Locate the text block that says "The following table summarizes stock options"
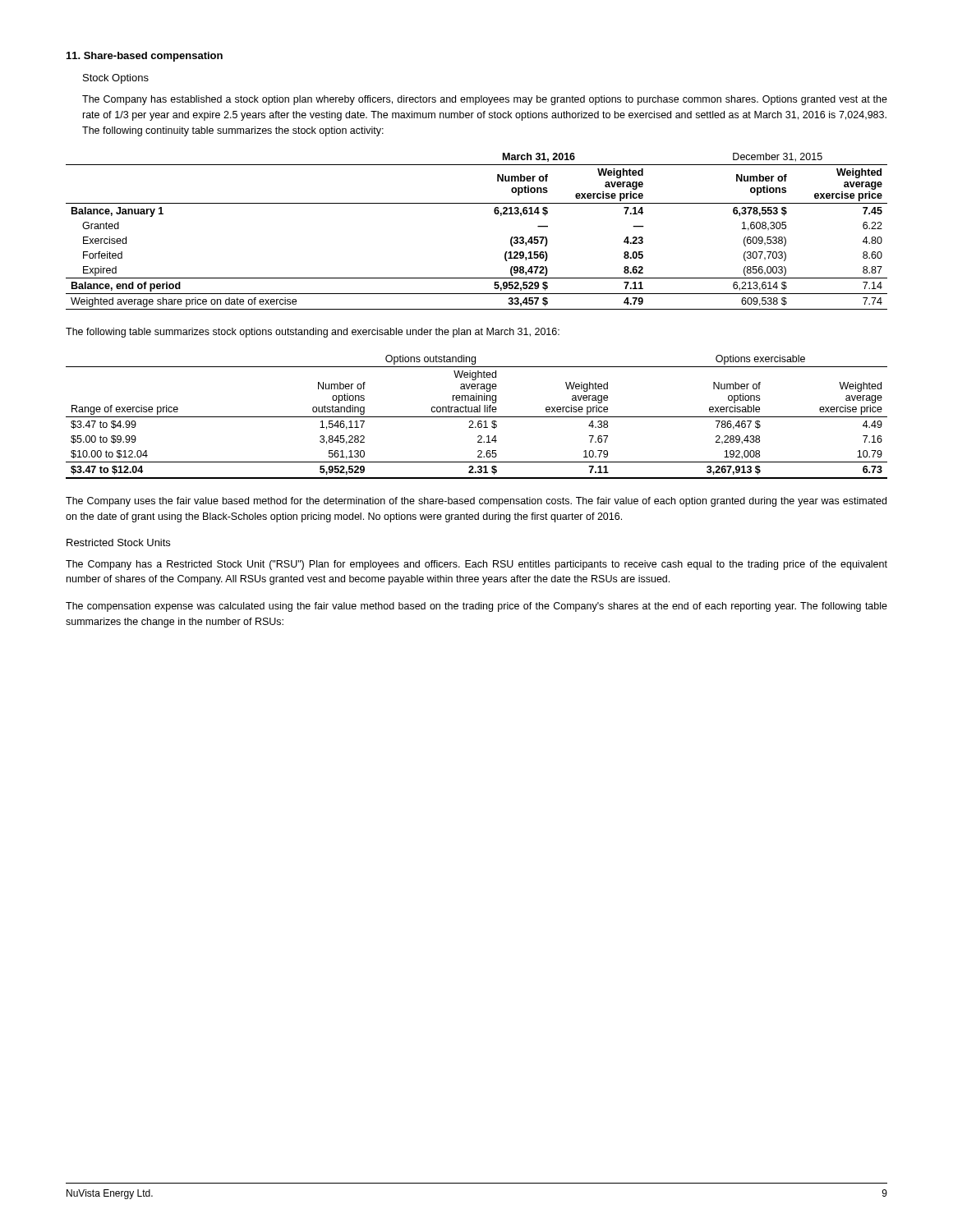 pos(313,332)
